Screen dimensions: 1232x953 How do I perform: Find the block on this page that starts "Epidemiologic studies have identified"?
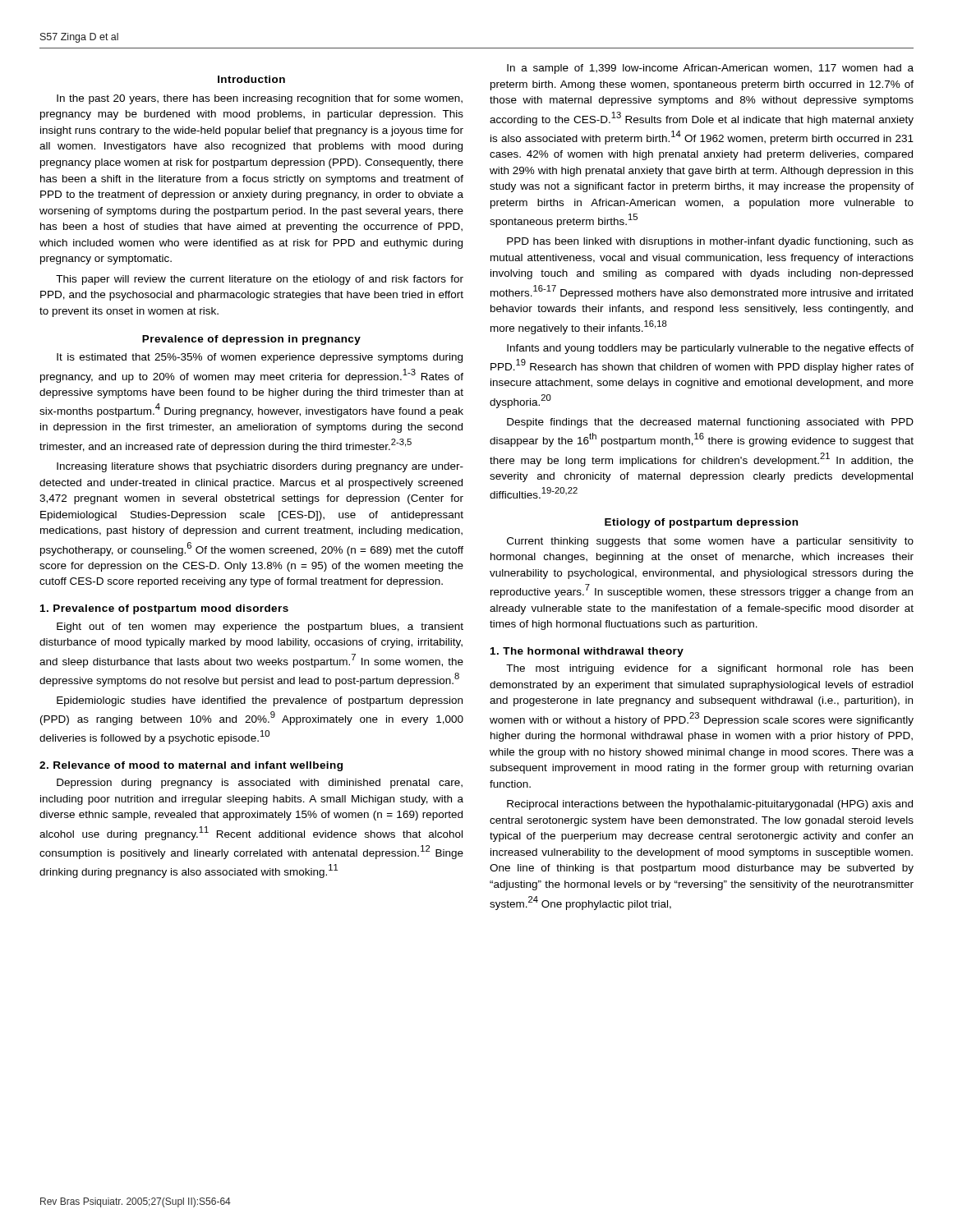click(x=251, y=719)
